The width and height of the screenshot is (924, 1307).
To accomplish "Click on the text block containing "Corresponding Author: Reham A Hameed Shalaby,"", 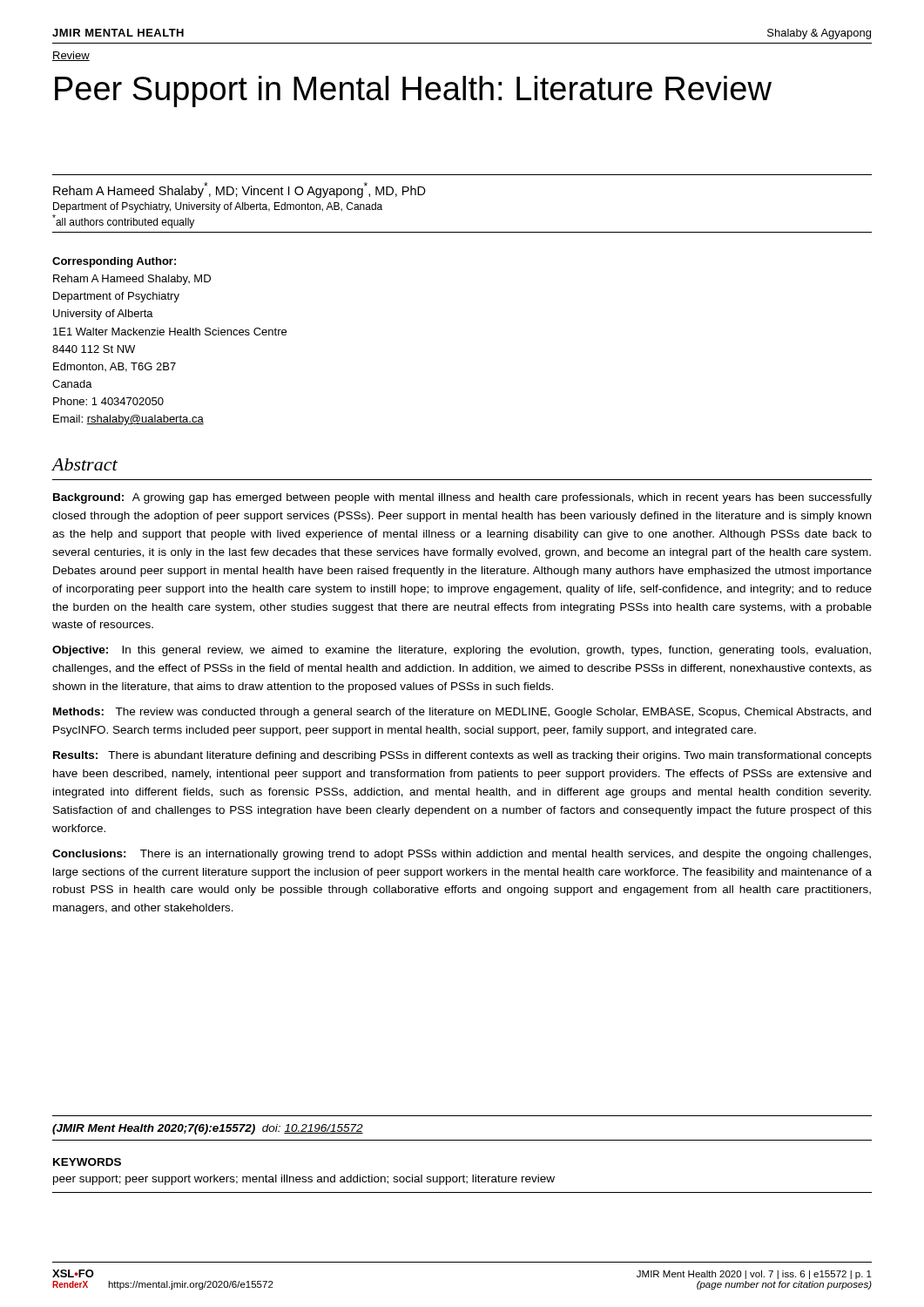I will point(170,340).
